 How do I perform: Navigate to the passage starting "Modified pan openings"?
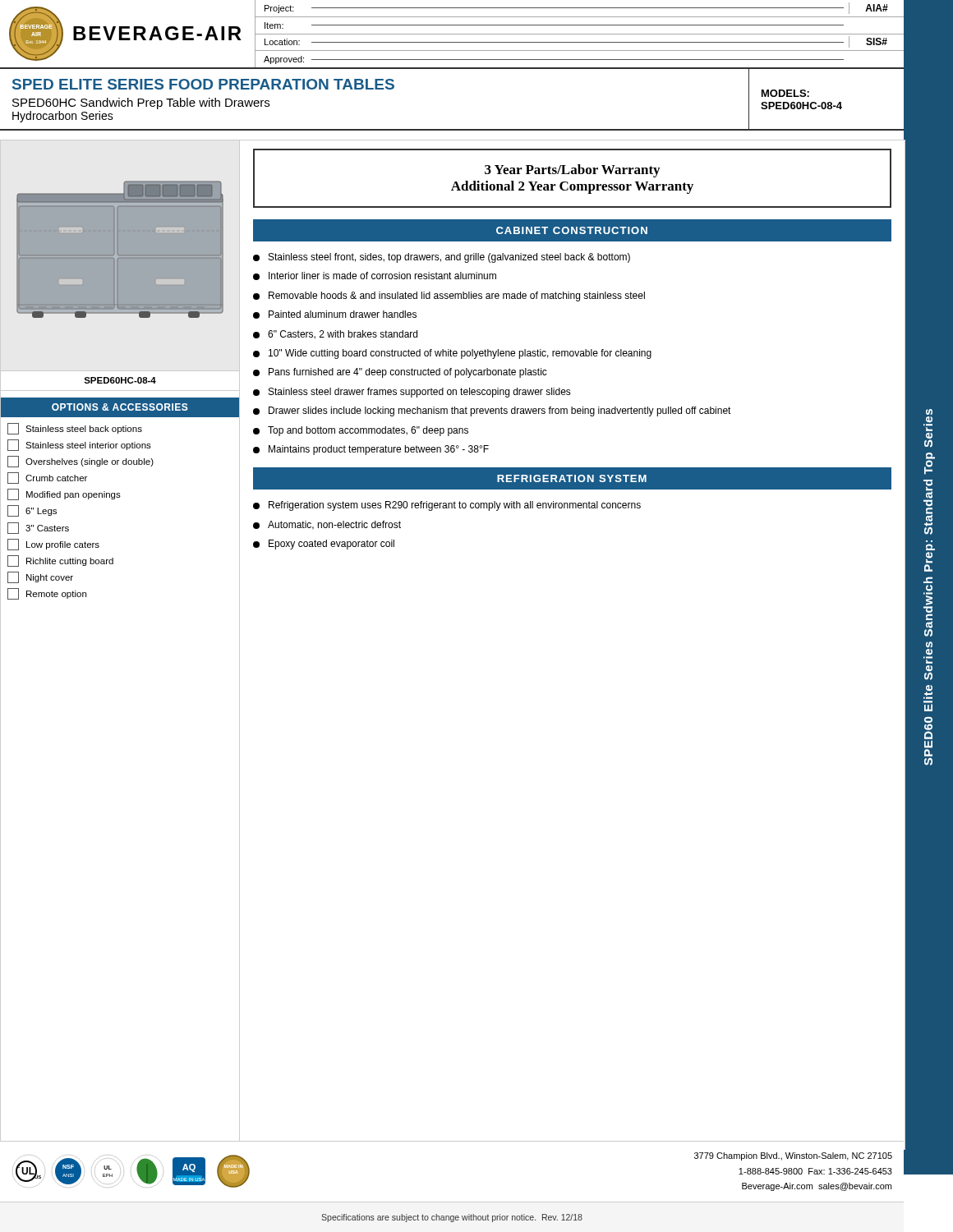(64, 495)
